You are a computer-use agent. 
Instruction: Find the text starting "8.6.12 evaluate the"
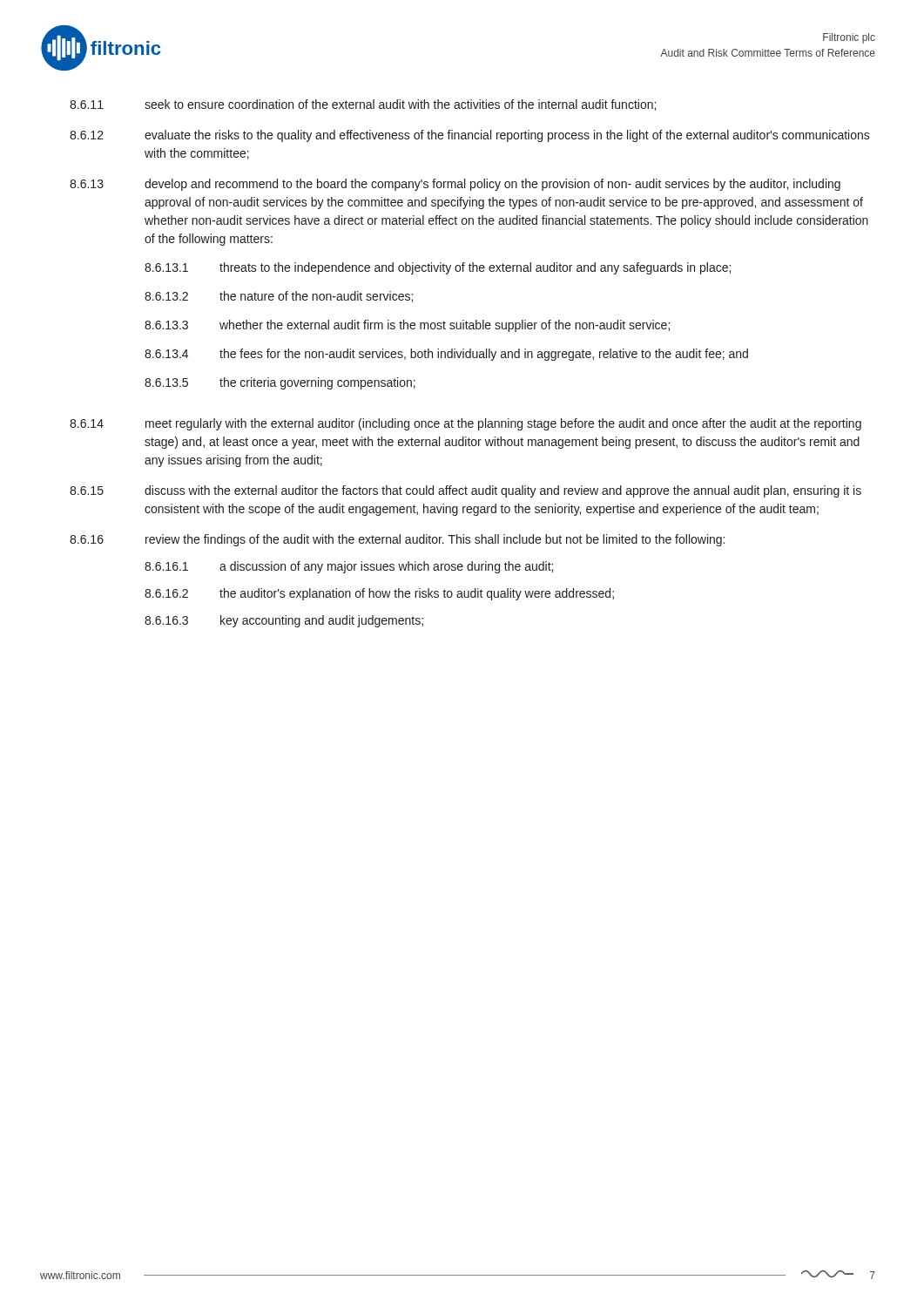[x=471, y=145]
